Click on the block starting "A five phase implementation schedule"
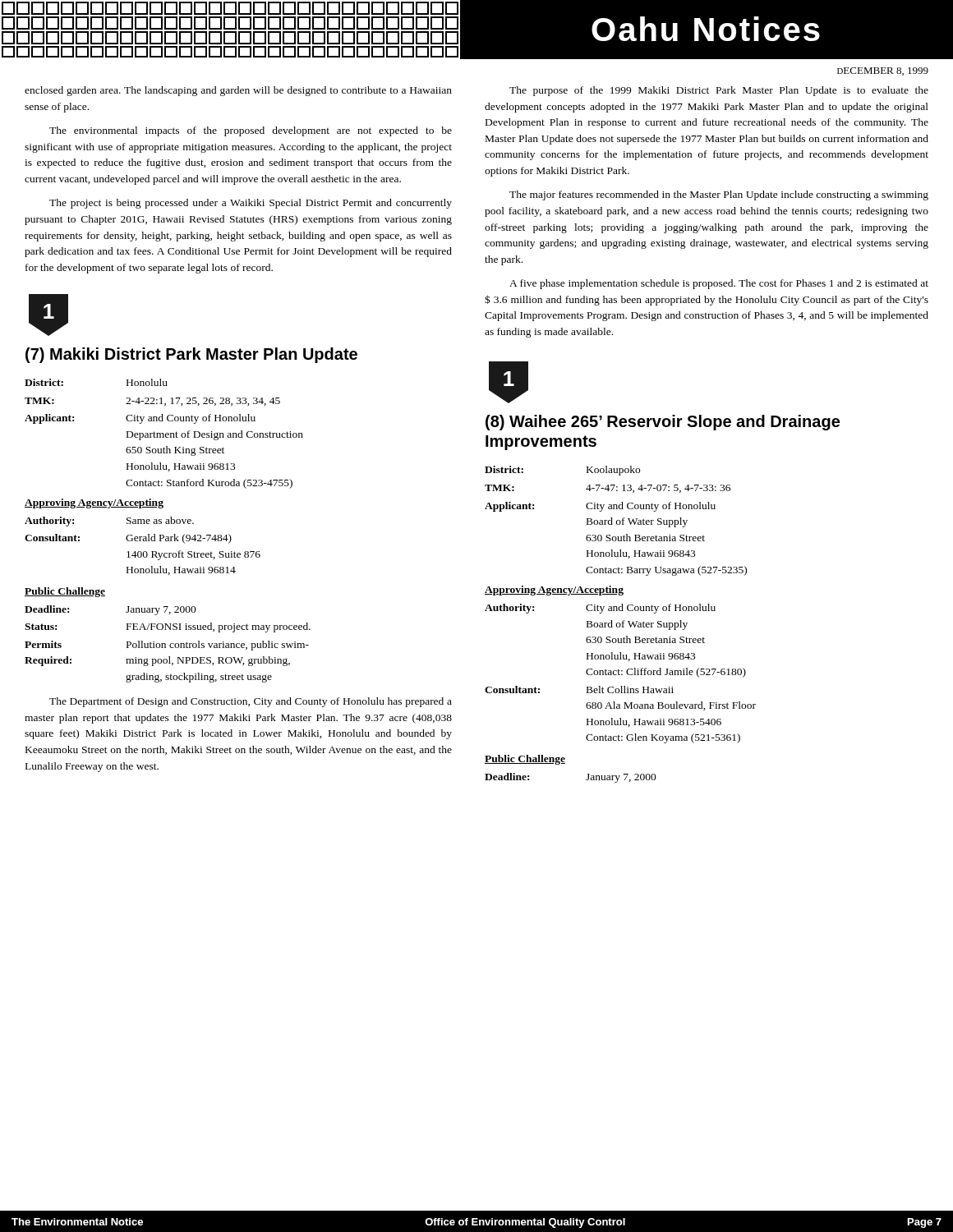This screenshot has width=953, height=1232. [707, 307]
